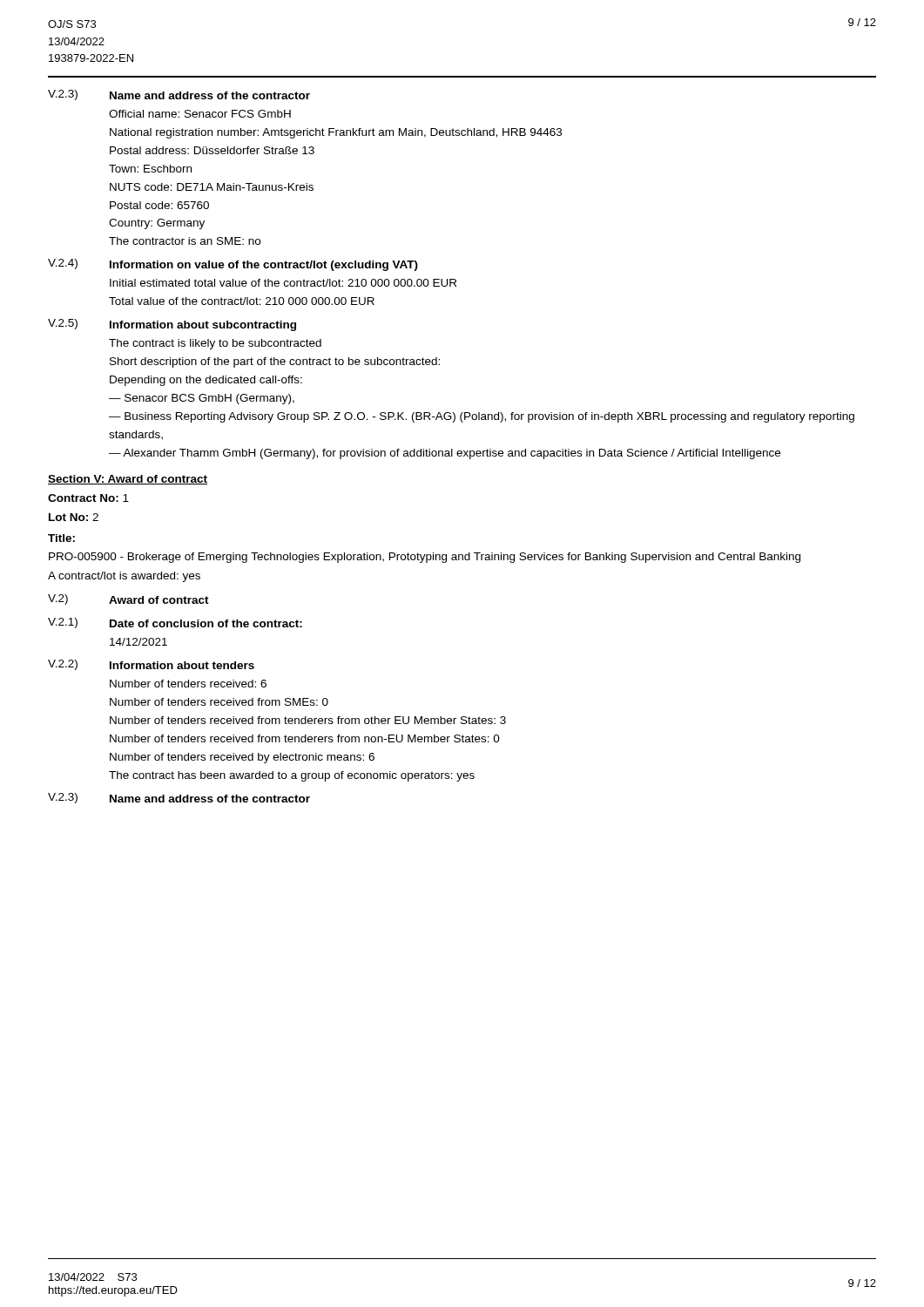Find "Lot No: 2" on this page
The width and height of the screenshot is (924, 1307).
tap(74, 517)
